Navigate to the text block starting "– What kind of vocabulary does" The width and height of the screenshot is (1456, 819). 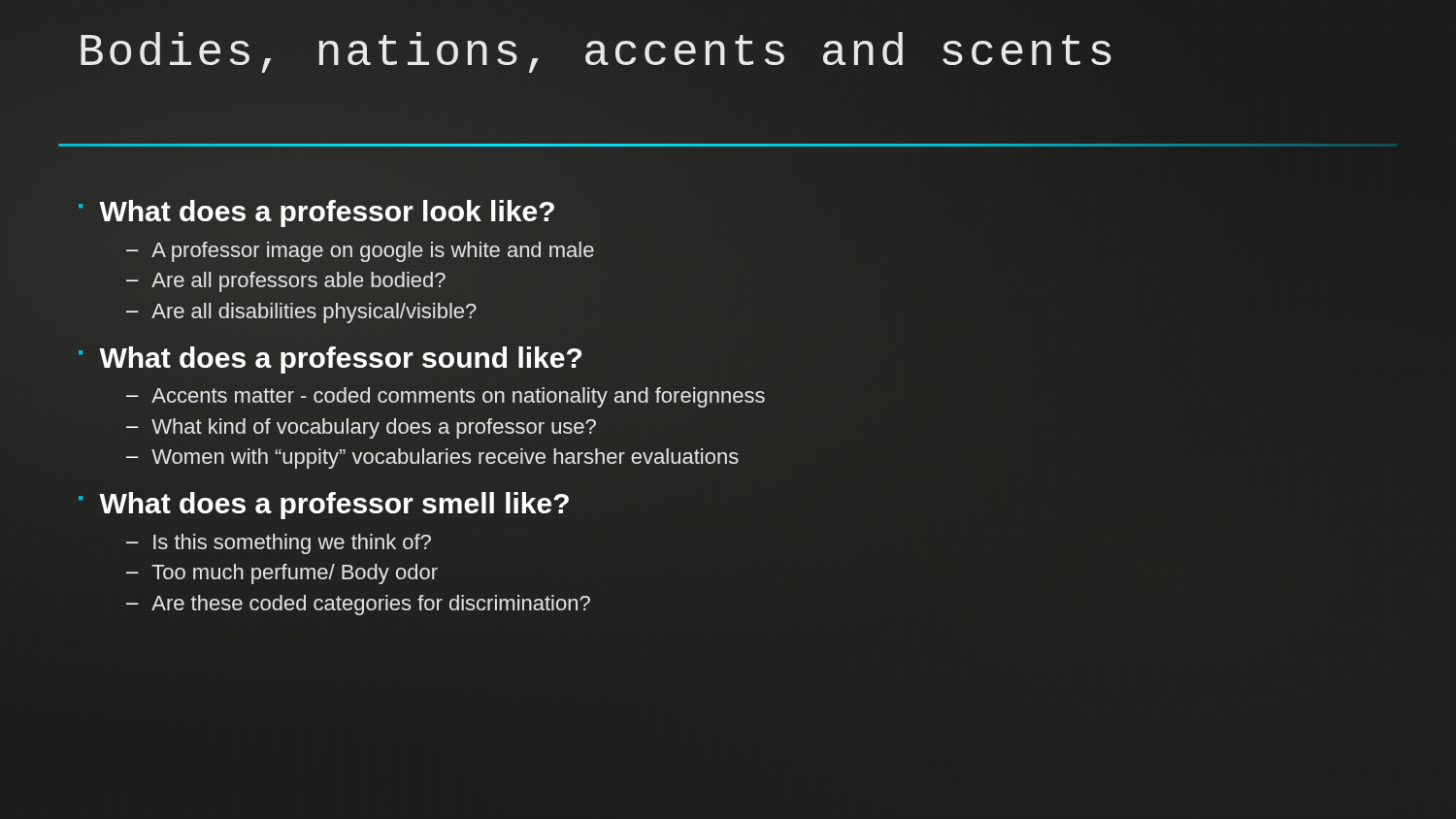tap(362, 427)
